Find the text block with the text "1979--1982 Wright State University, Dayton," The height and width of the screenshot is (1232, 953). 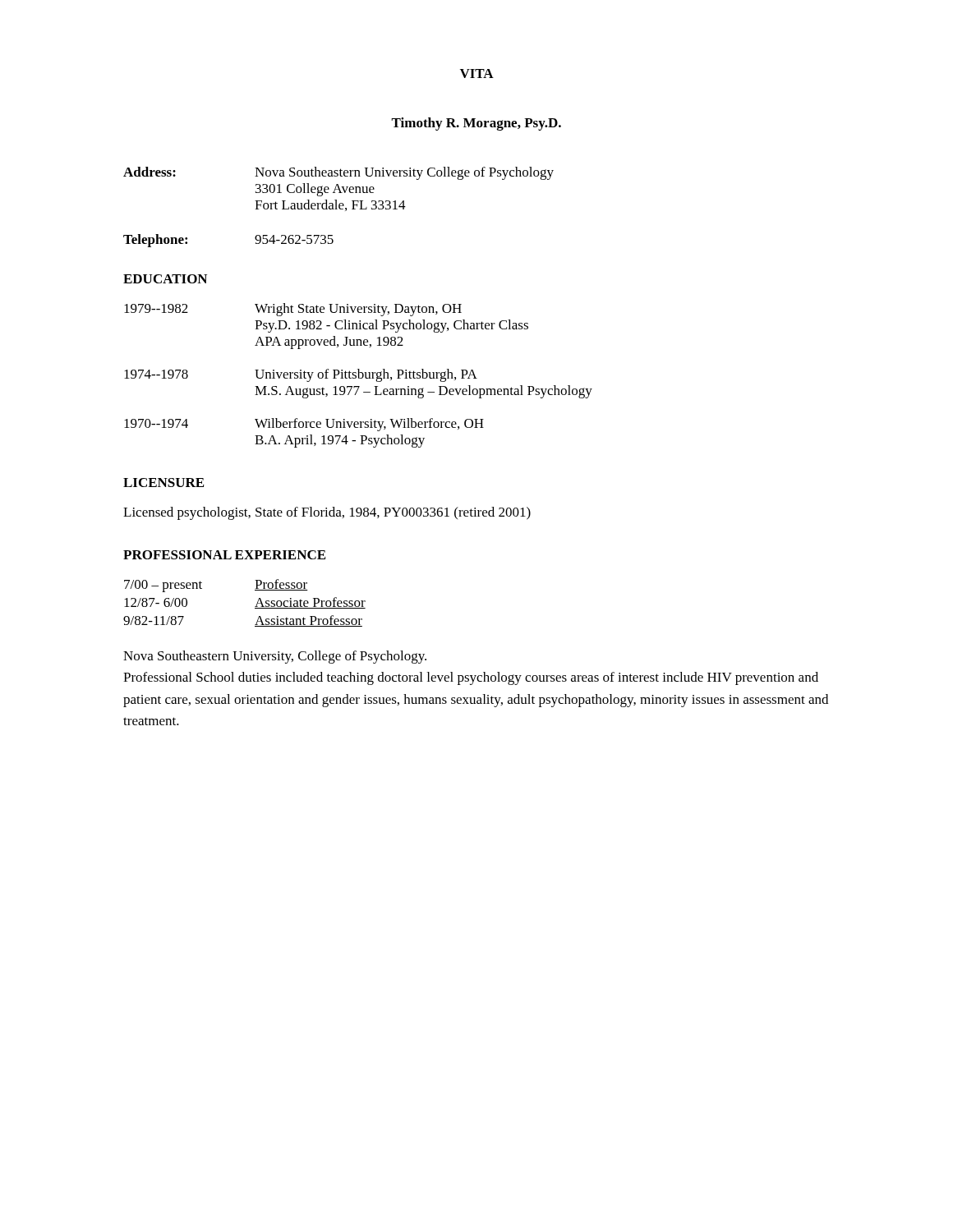click(x=476, y=325)
